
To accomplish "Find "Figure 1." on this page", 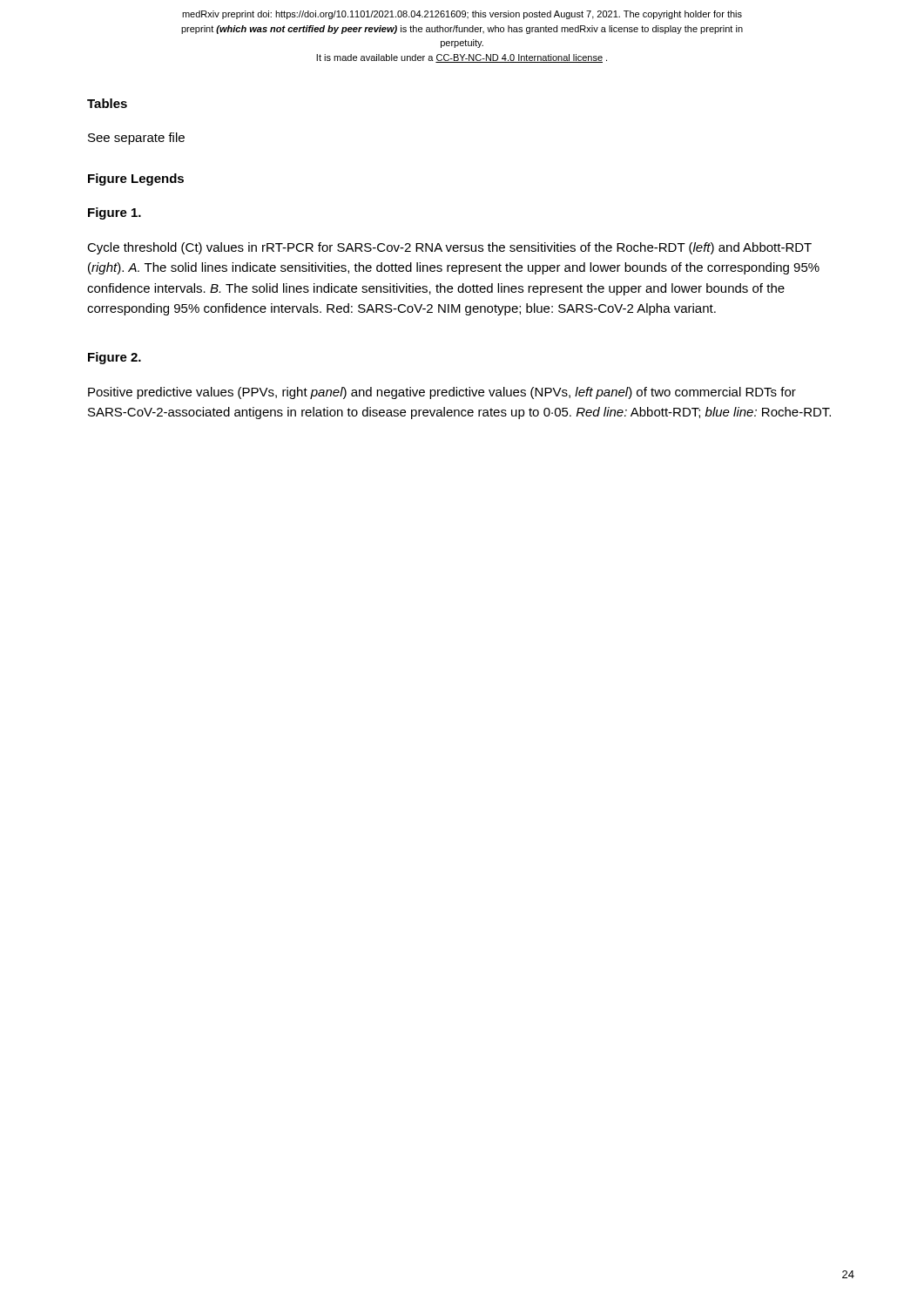I will point(114,212).
